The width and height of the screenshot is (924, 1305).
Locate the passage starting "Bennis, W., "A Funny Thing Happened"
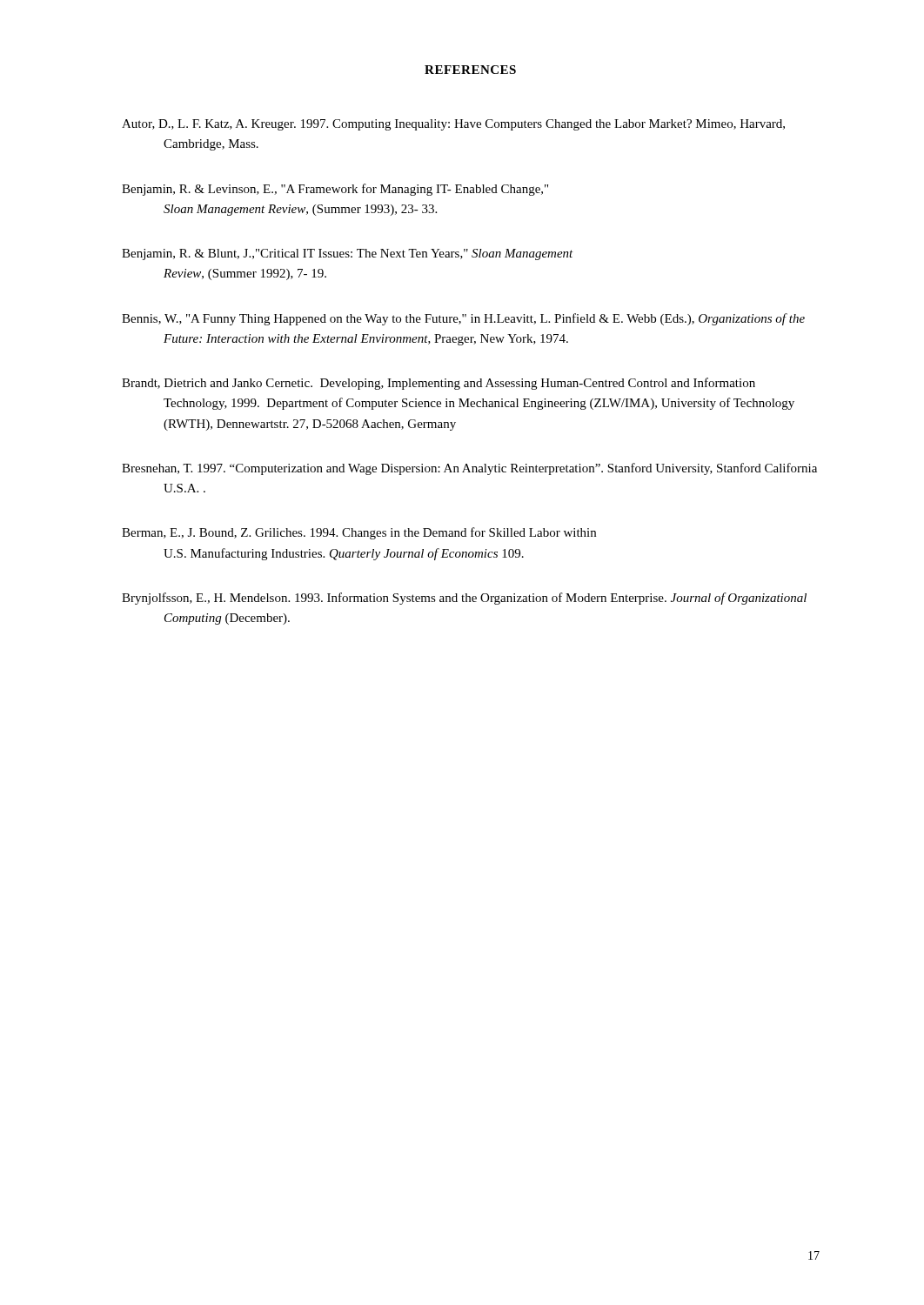(x=463, y=328)
